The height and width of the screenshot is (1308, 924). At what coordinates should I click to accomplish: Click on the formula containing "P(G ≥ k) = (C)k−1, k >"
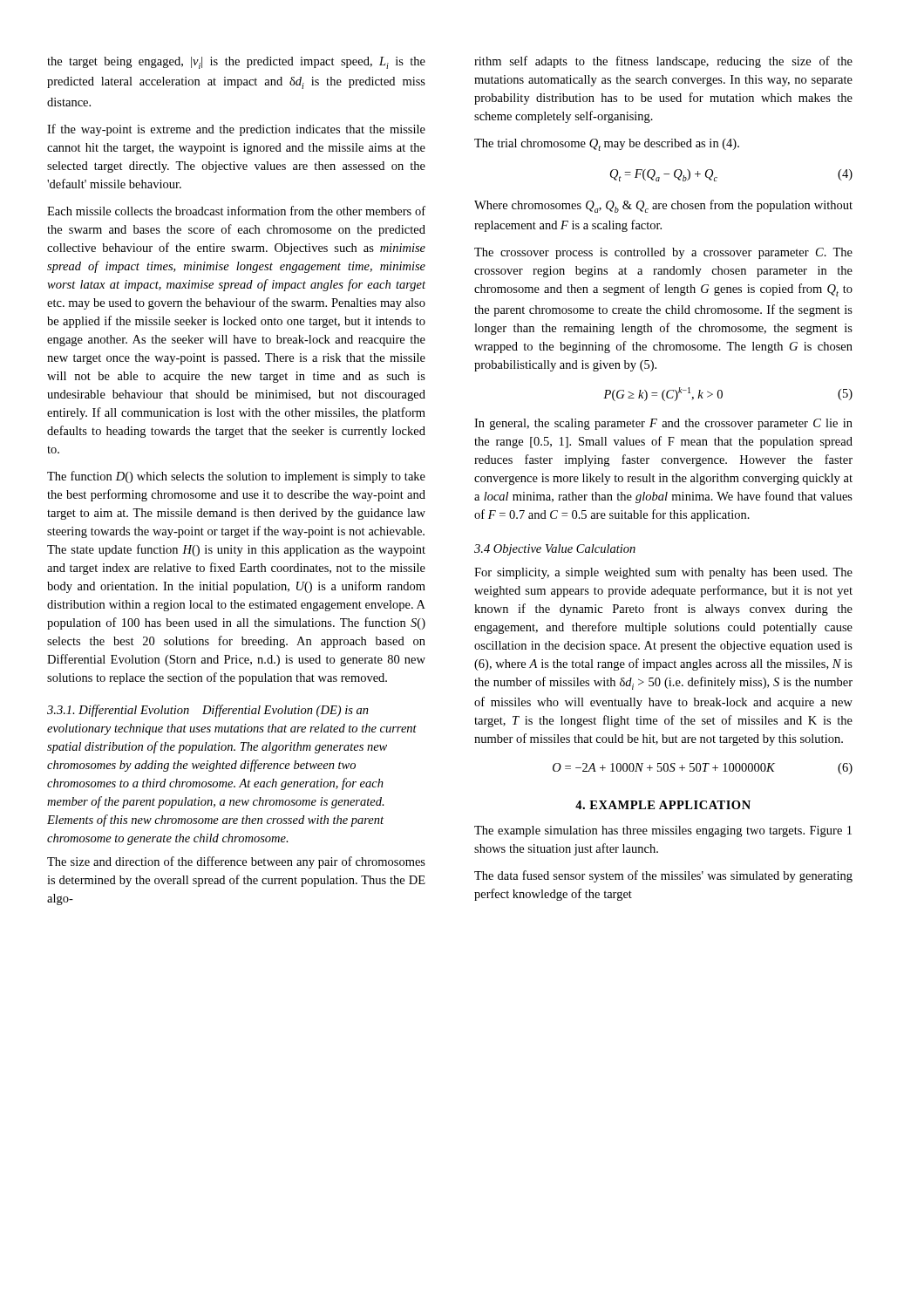pyautogui.click(x=728, y=394)
